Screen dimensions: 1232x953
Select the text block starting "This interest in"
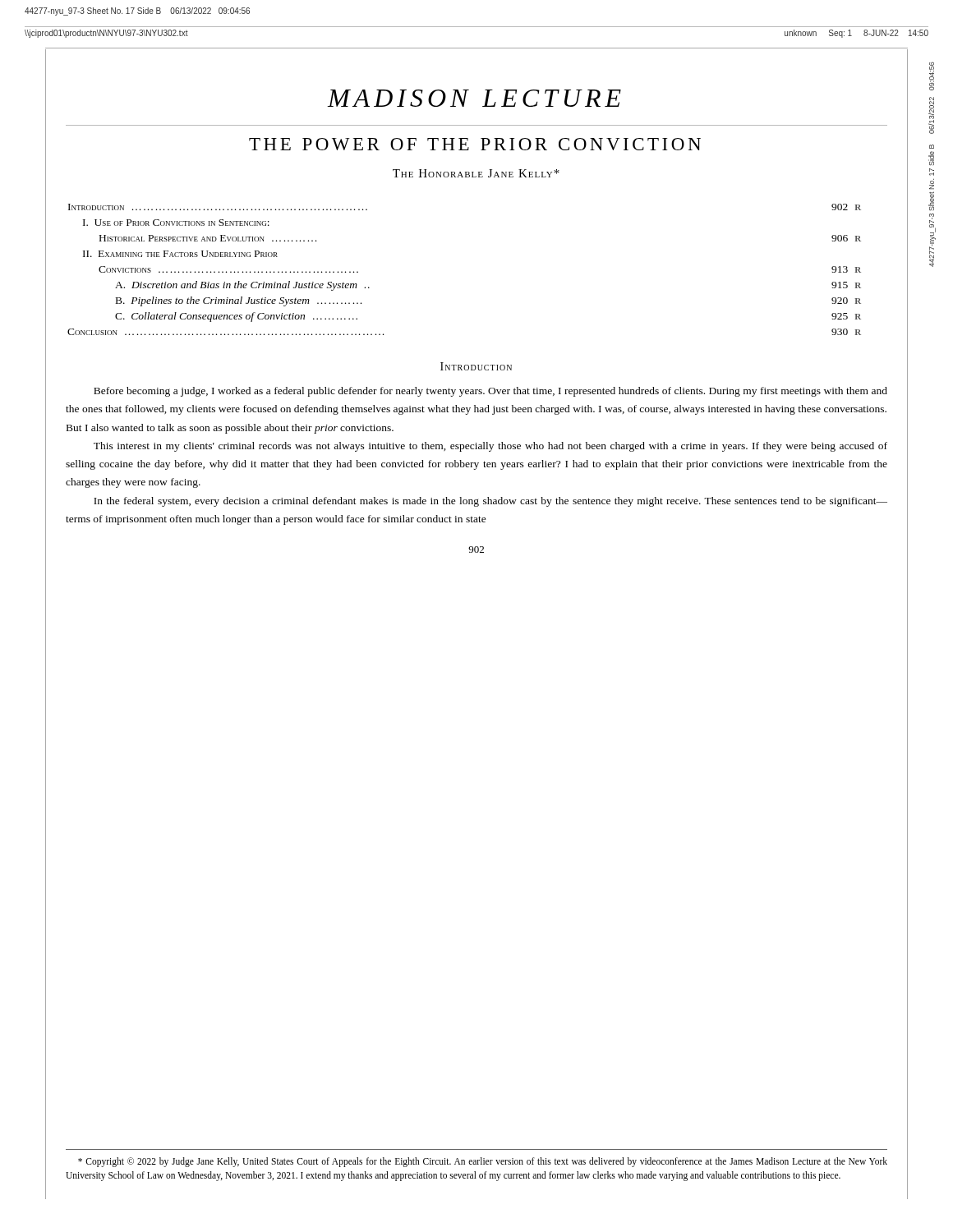(x=476, y=464)
